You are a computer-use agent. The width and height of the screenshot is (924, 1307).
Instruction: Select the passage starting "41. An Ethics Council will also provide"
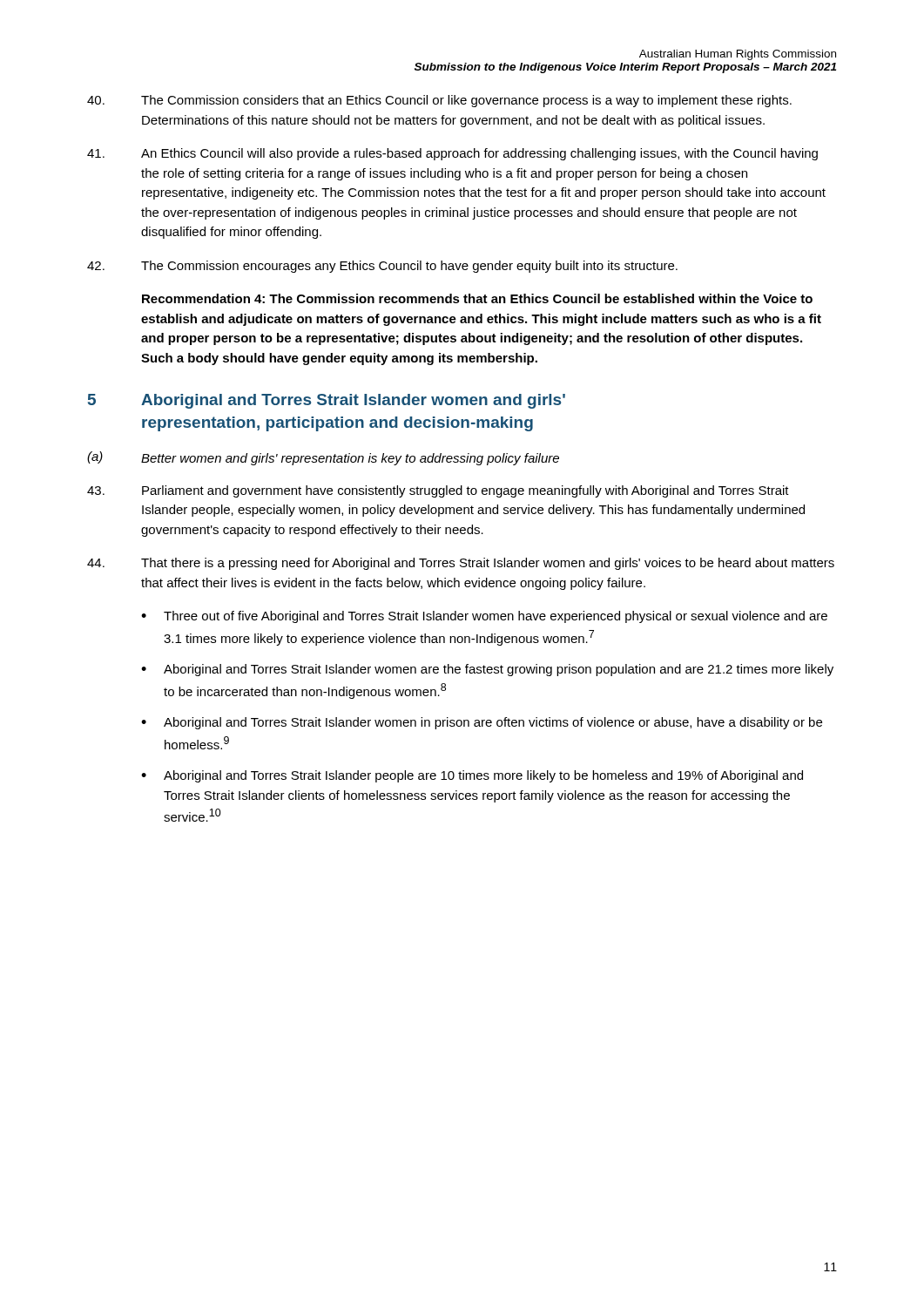coord(462,193)
